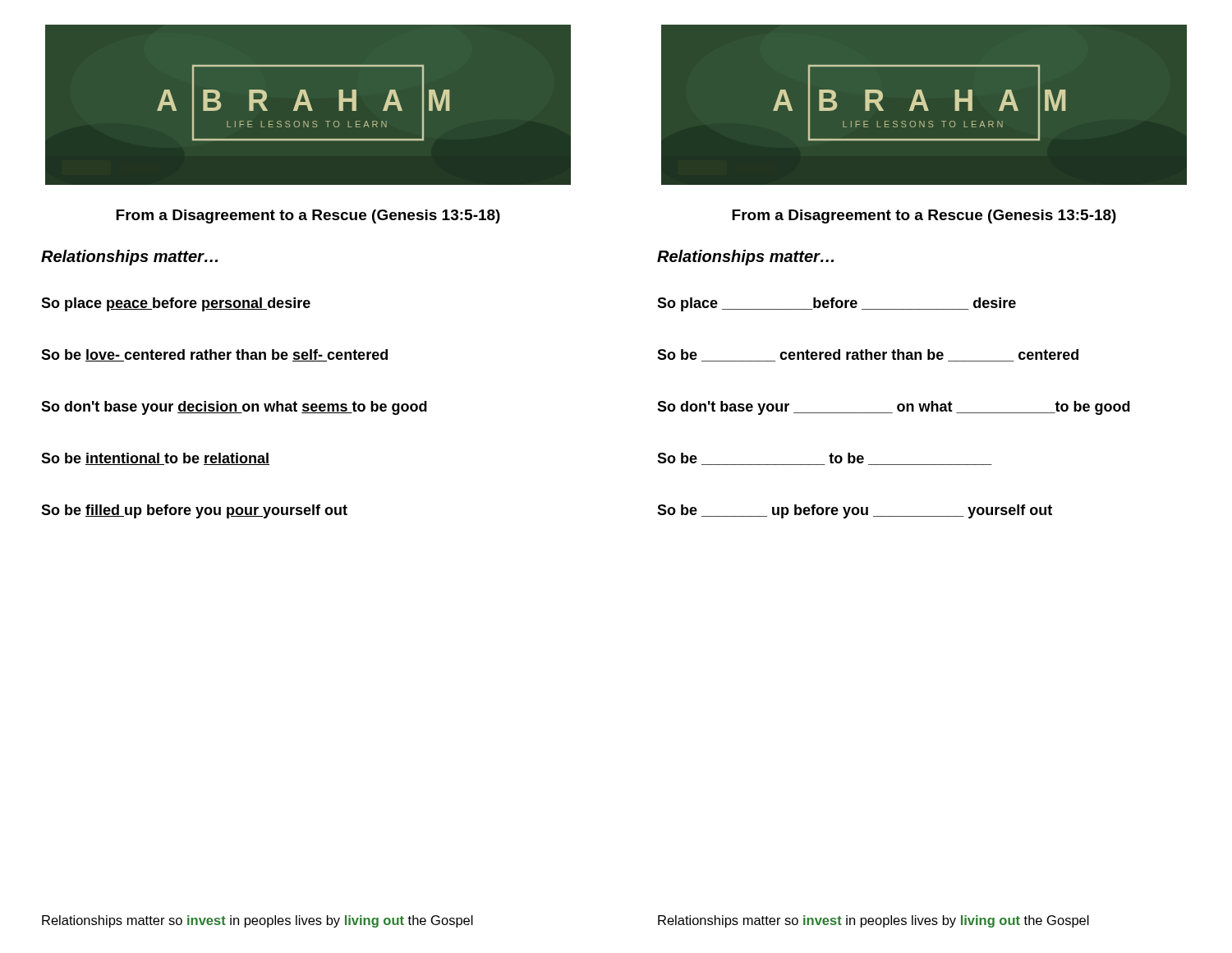The image size is (1232, 953).
Task: Navigate to the region starting "So don't base your ____________"
Action: tap(894, 407)
